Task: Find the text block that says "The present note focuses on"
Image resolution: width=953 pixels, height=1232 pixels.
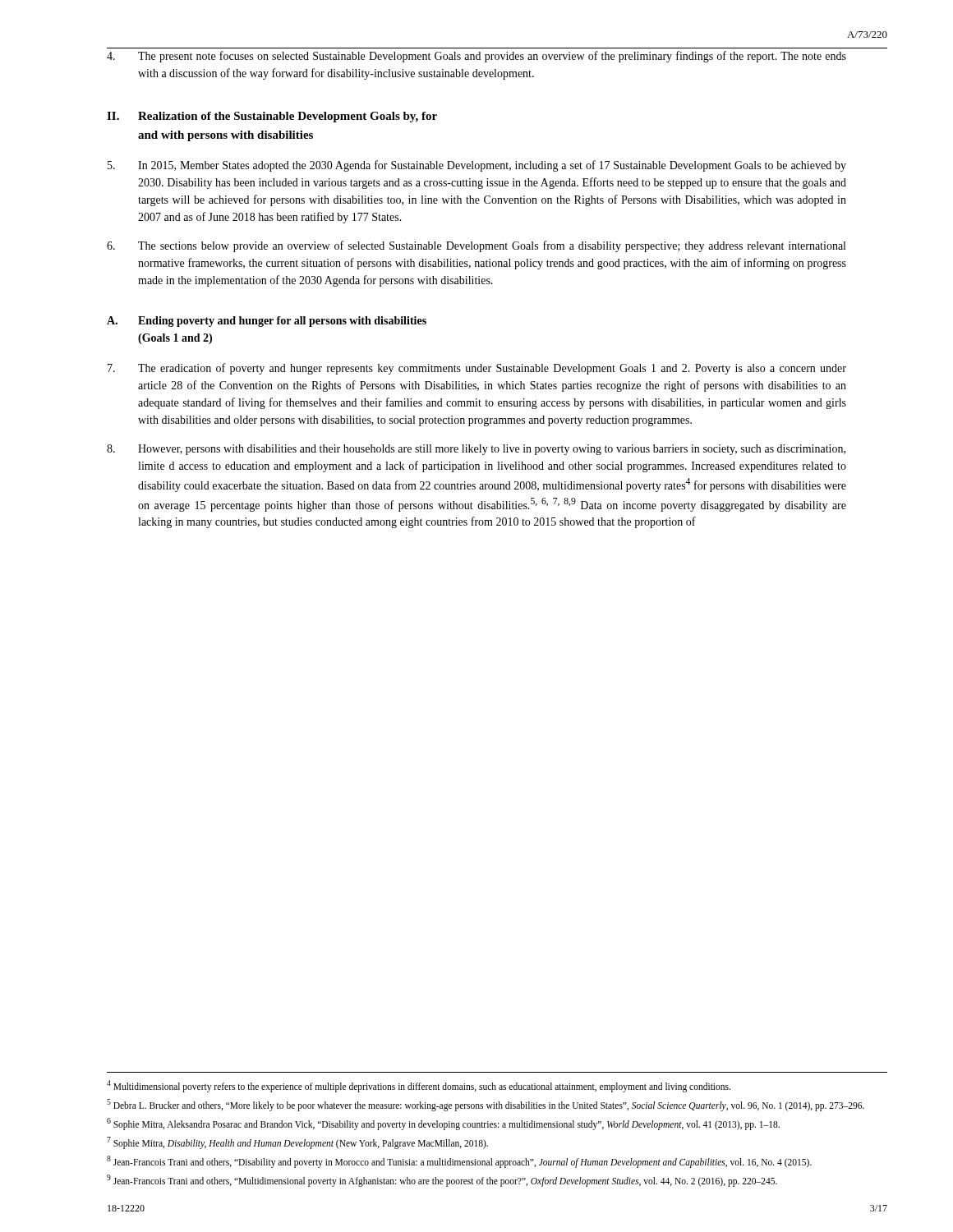Action: coord(476,65)
